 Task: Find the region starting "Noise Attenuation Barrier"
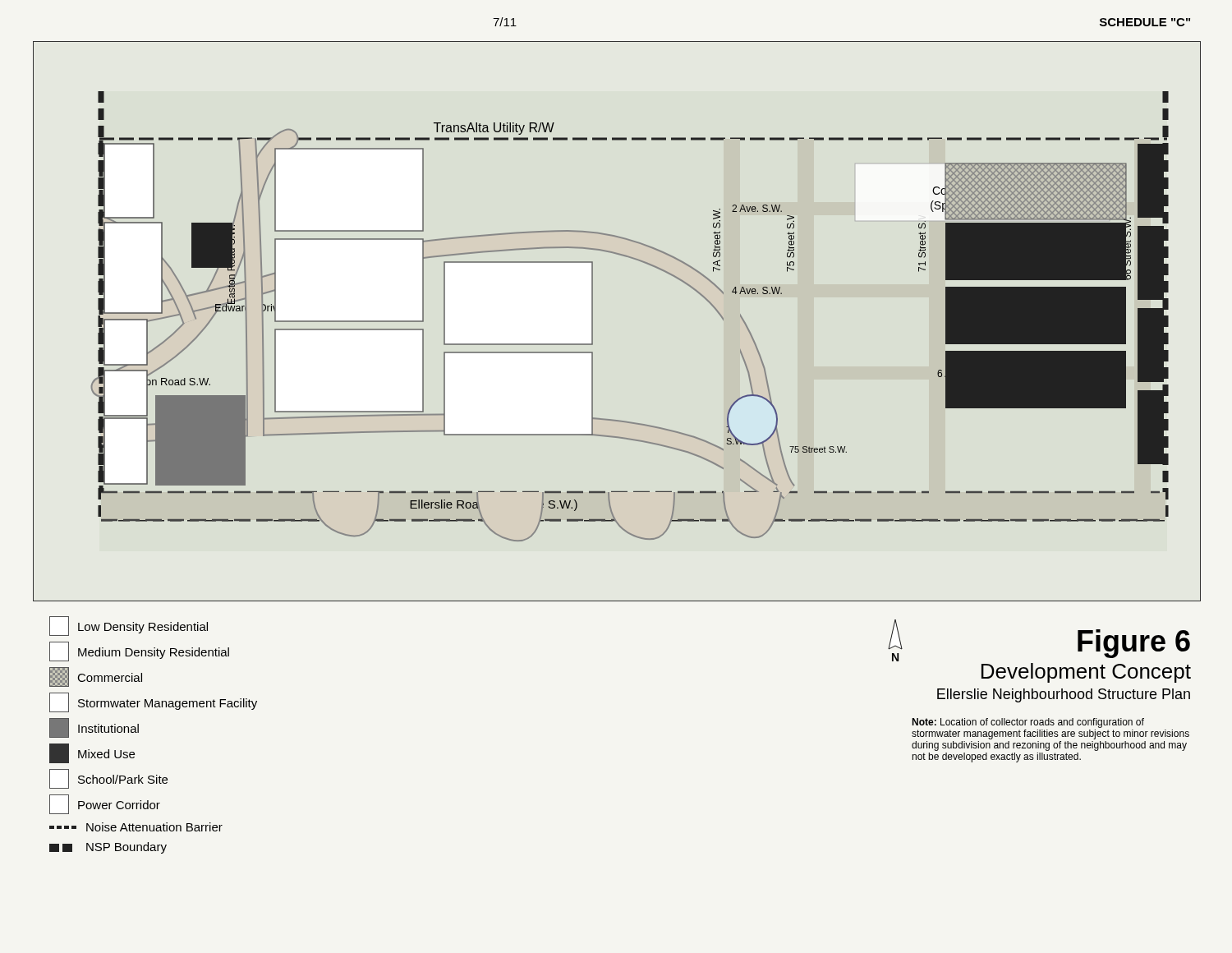pyautogui.click(x=136, y=827)
